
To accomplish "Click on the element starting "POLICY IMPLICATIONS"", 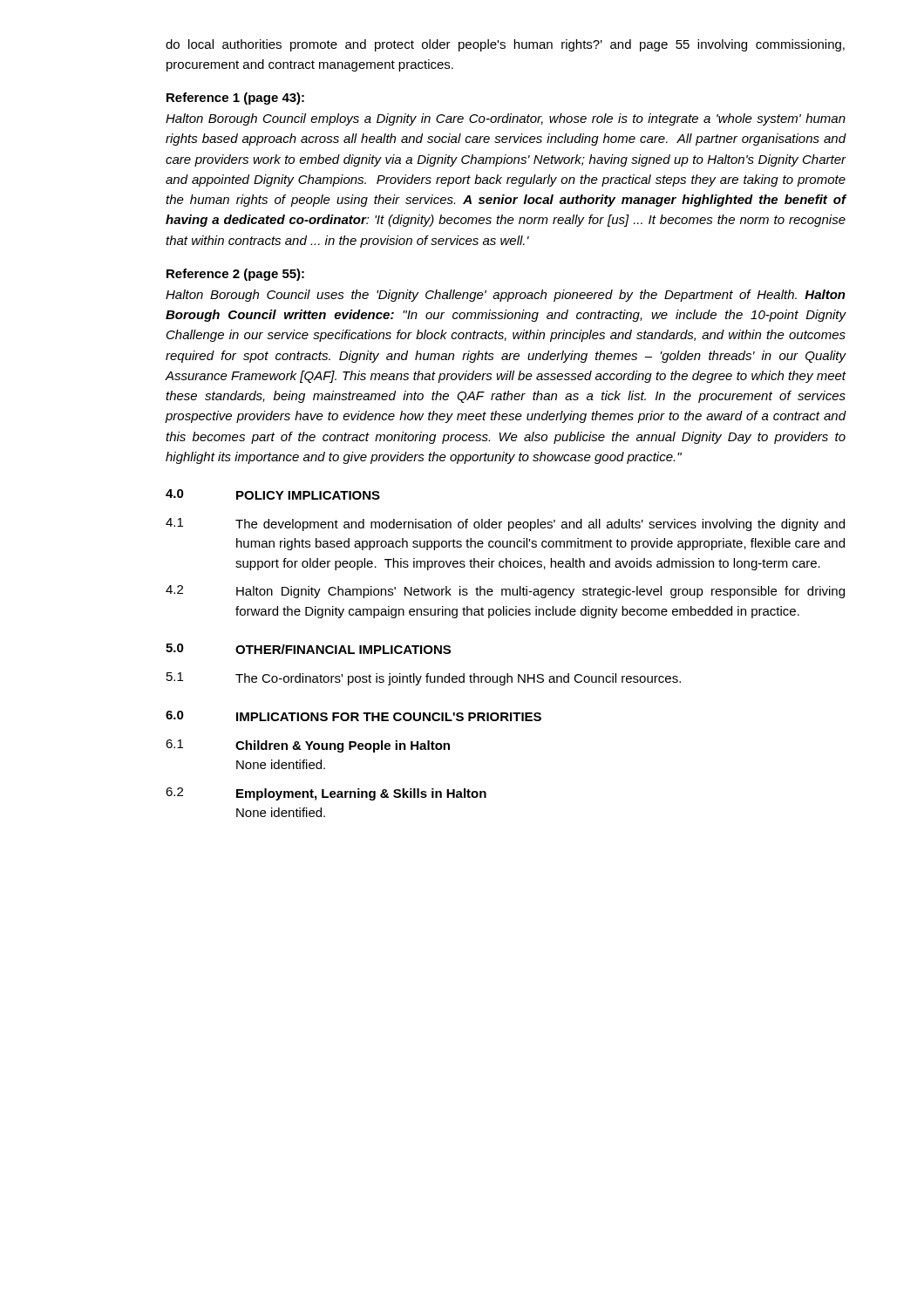I will point(308,495).
